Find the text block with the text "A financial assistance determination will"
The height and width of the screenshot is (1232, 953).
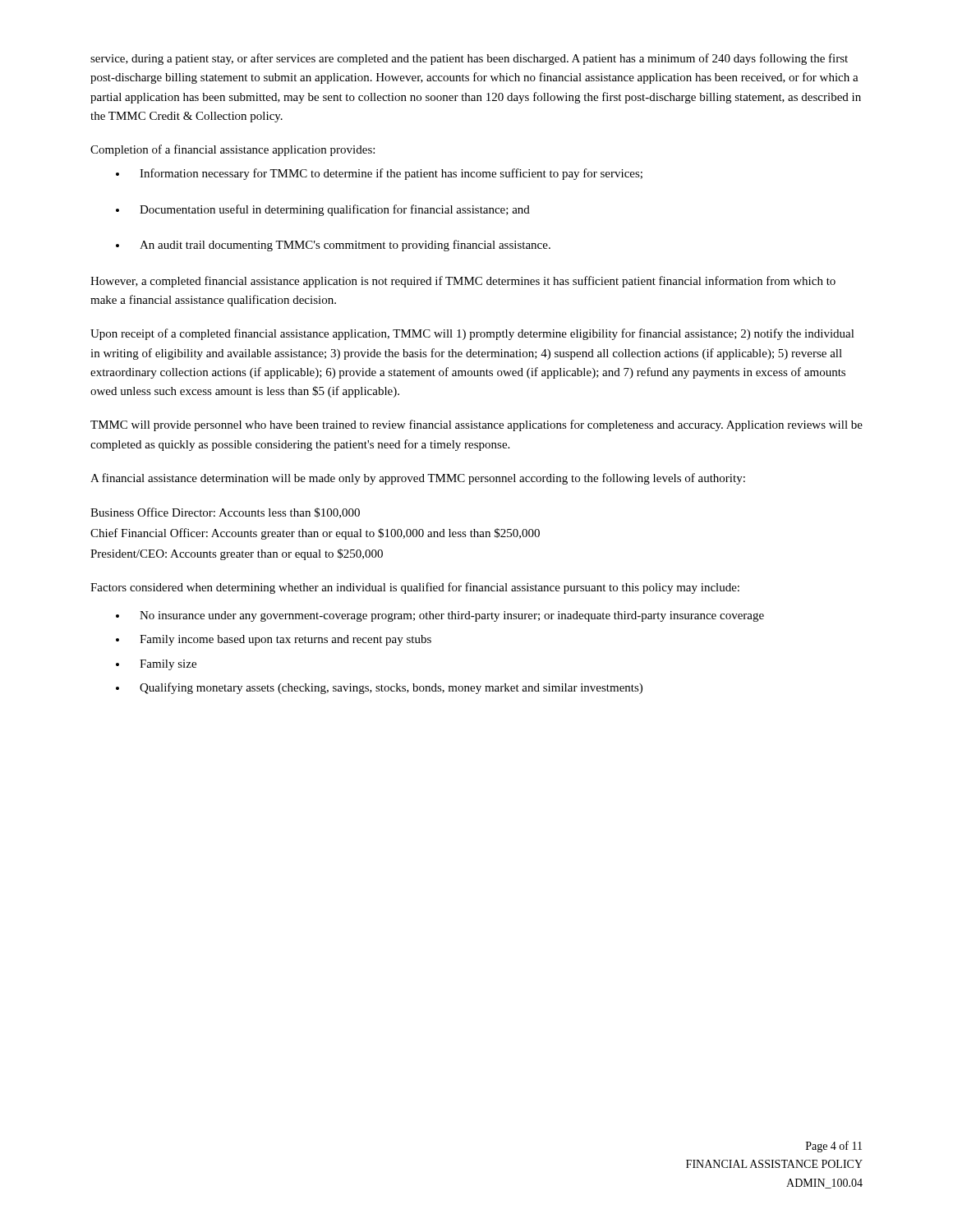(x=418, y=478)
